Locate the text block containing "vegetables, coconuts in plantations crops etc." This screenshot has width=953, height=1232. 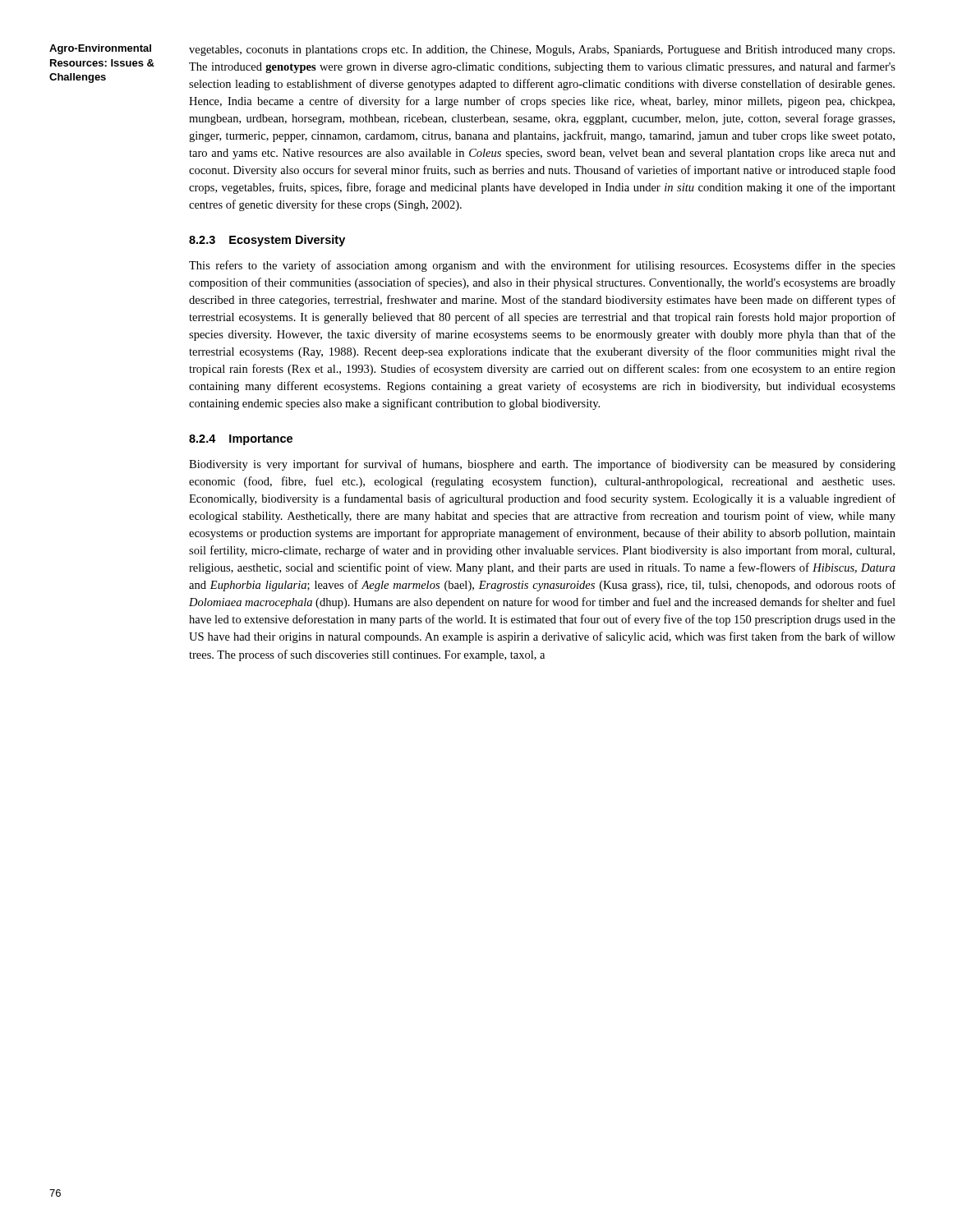click(542, 127)
